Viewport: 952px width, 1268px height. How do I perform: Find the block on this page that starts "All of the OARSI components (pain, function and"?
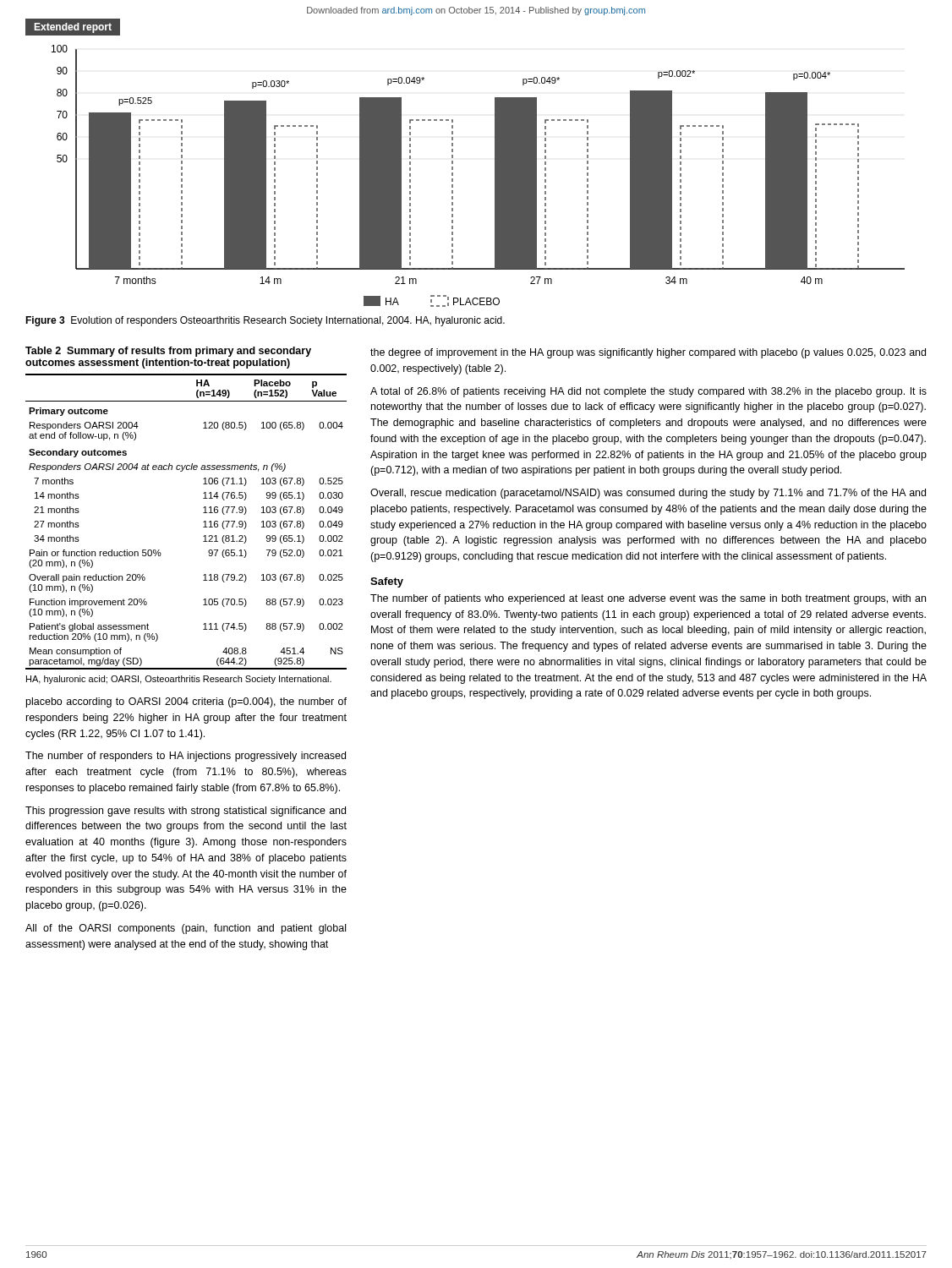click(186, 936)
